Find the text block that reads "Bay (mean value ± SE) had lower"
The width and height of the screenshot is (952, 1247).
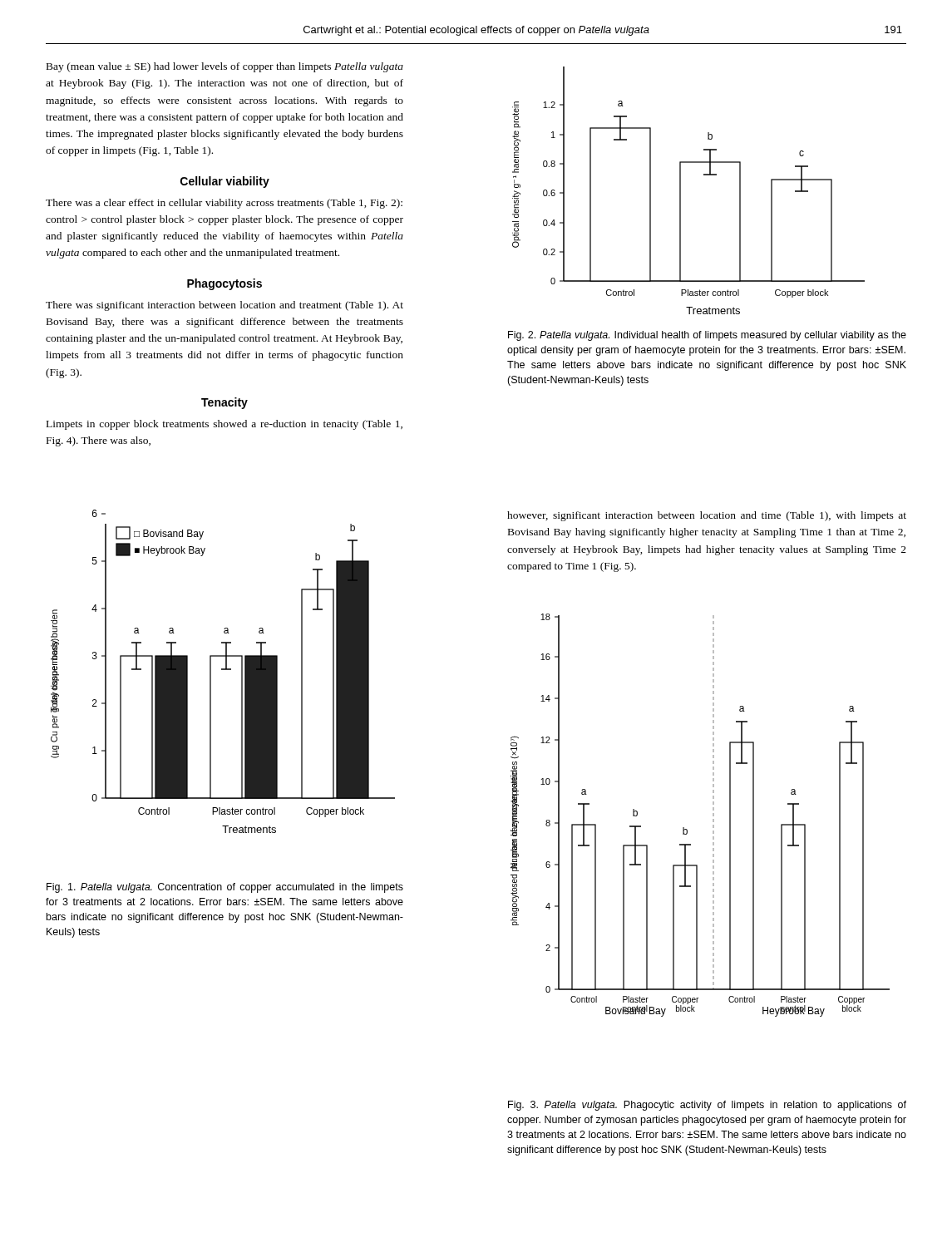pos(224,109)
